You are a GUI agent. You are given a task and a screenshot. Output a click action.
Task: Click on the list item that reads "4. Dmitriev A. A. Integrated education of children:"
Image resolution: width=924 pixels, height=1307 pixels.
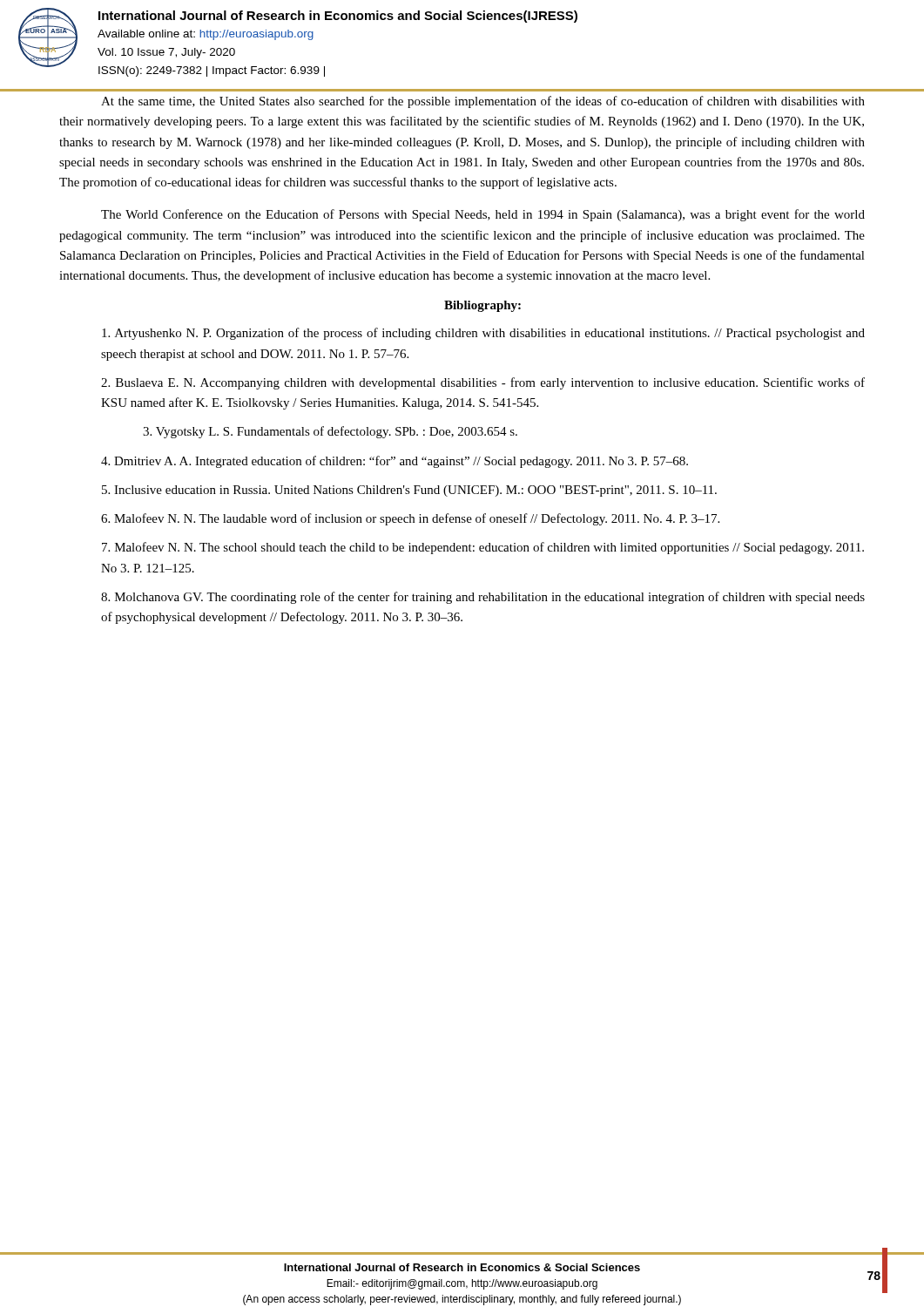395,461
